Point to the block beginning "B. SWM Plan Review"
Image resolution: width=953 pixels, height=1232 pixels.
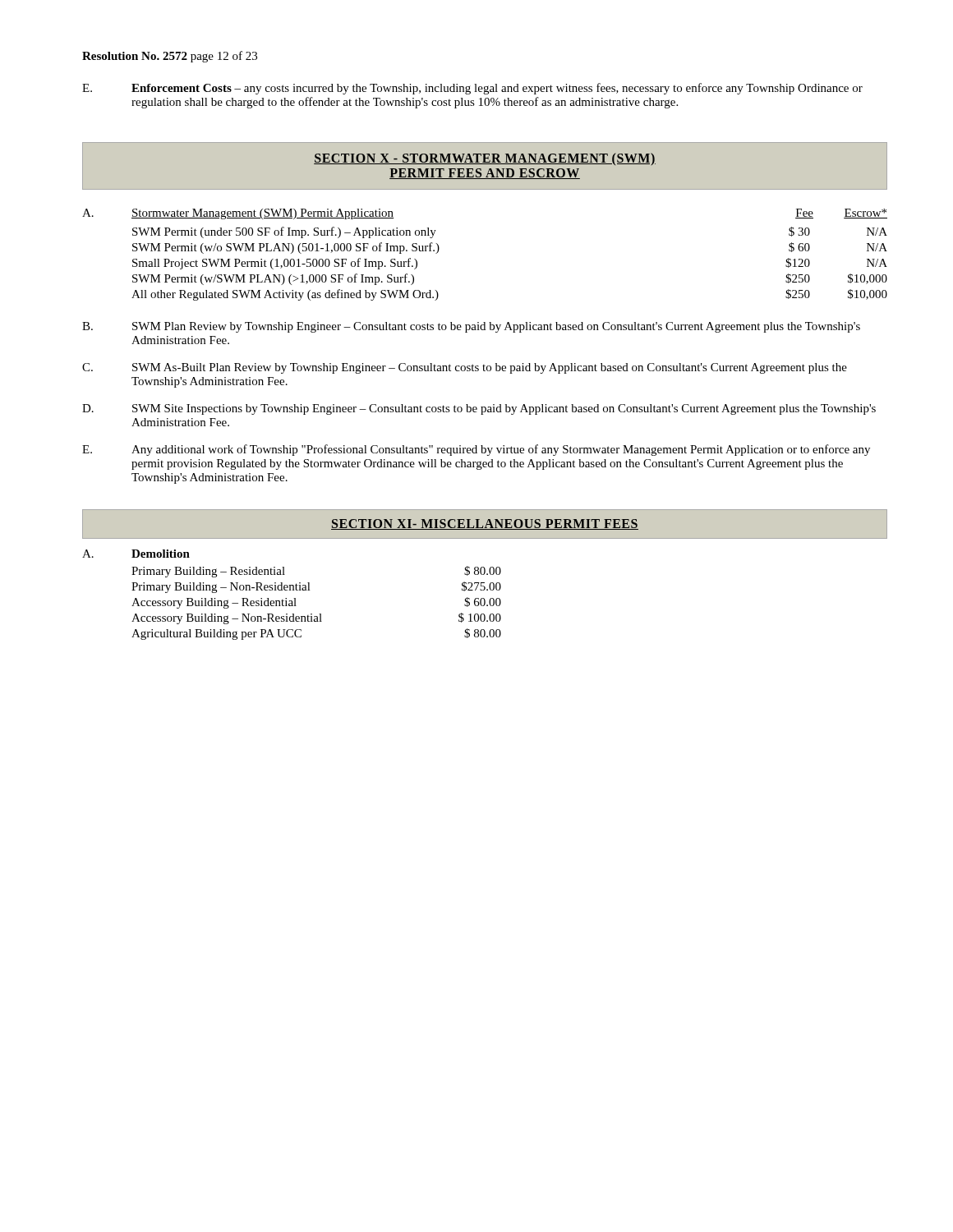click(x=485, y=333)
